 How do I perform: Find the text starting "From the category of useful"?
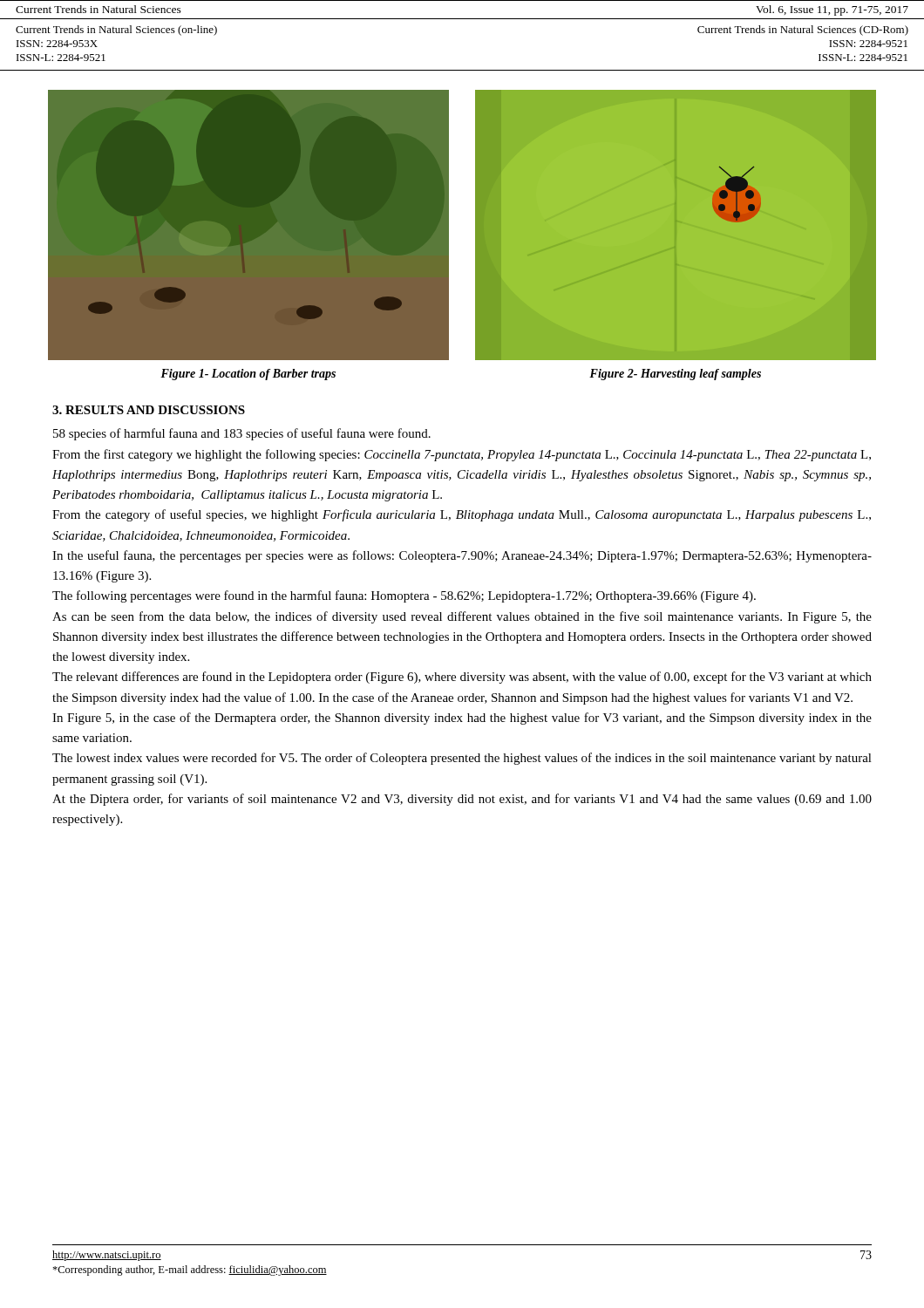(462, 525)
